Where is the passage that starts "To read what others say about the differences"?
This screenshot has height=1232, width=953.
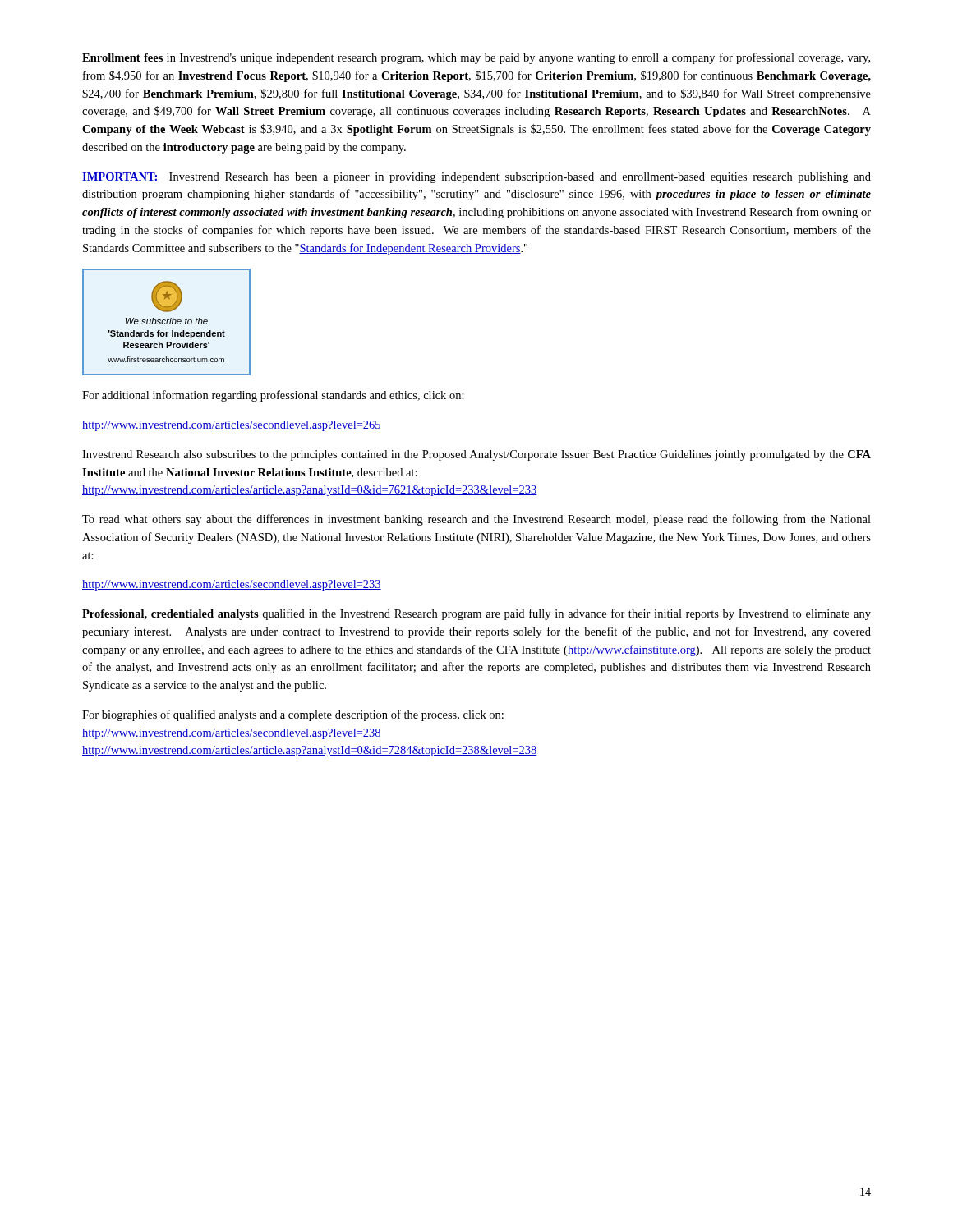[476, 538]
